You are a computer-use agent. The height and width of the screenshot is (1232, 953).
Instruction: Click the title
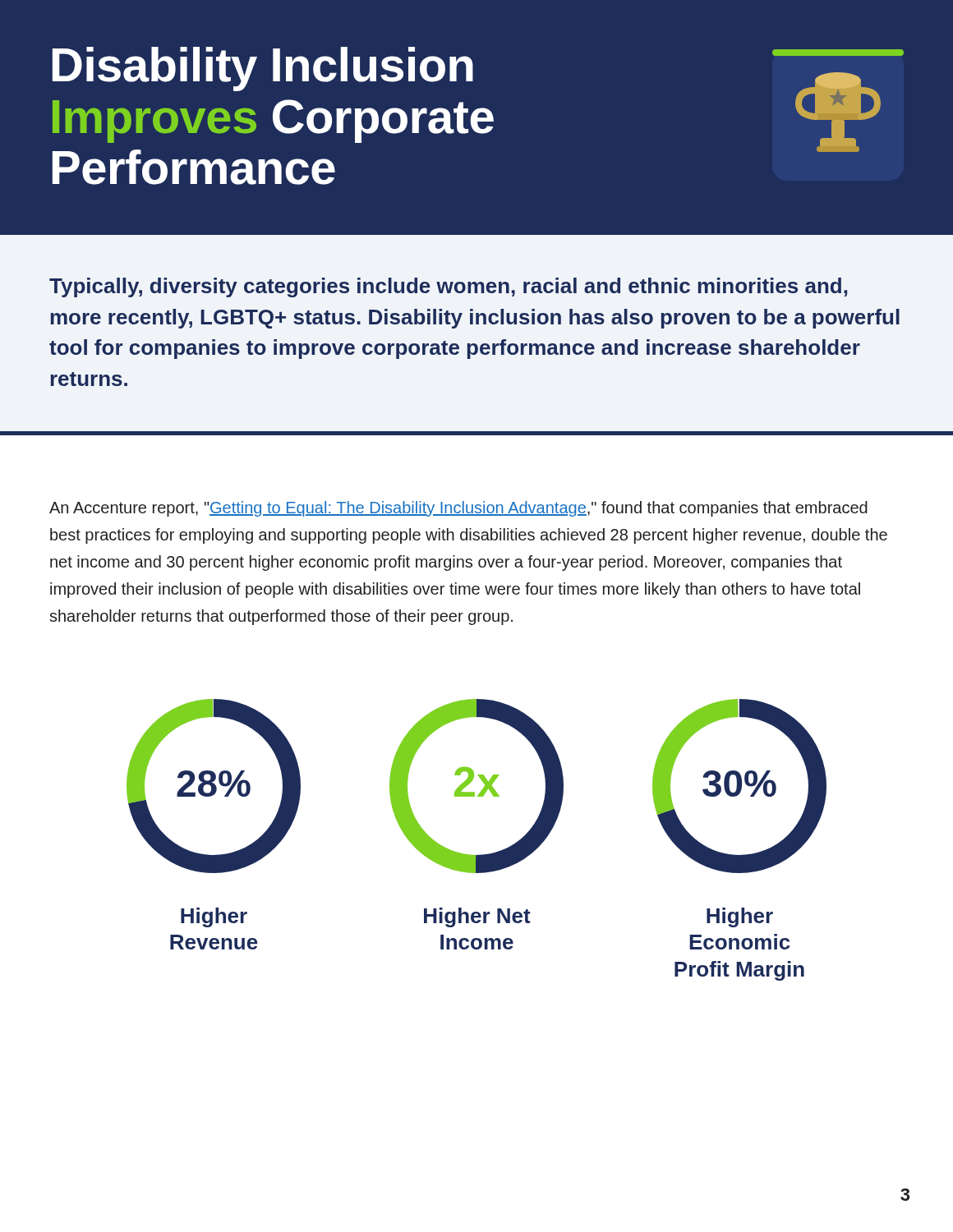coord(476,116)
